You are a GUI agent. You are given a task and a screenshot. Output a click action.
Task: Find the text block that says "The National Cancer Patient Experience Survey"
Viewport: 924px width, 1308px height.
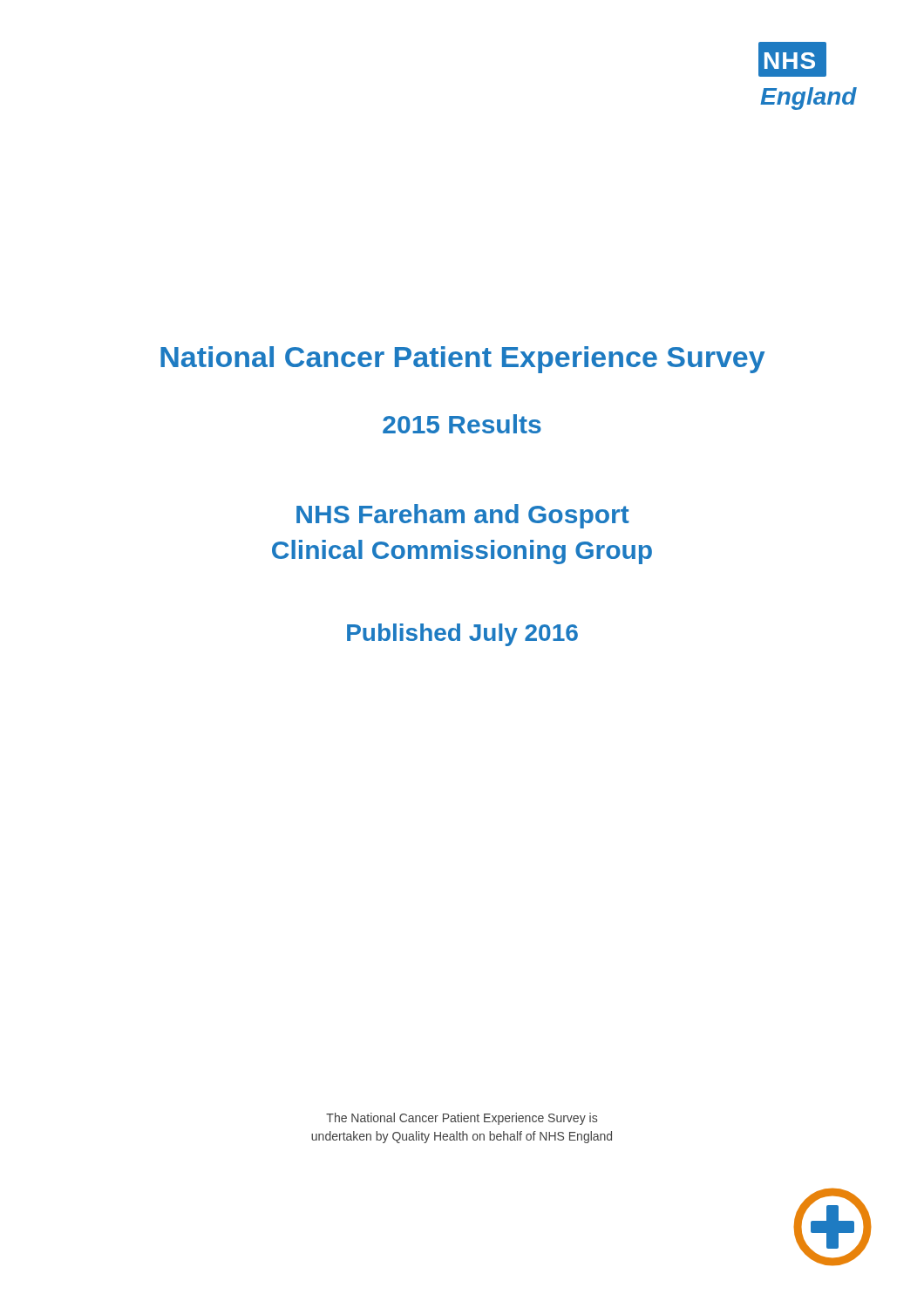point(462,1128)
